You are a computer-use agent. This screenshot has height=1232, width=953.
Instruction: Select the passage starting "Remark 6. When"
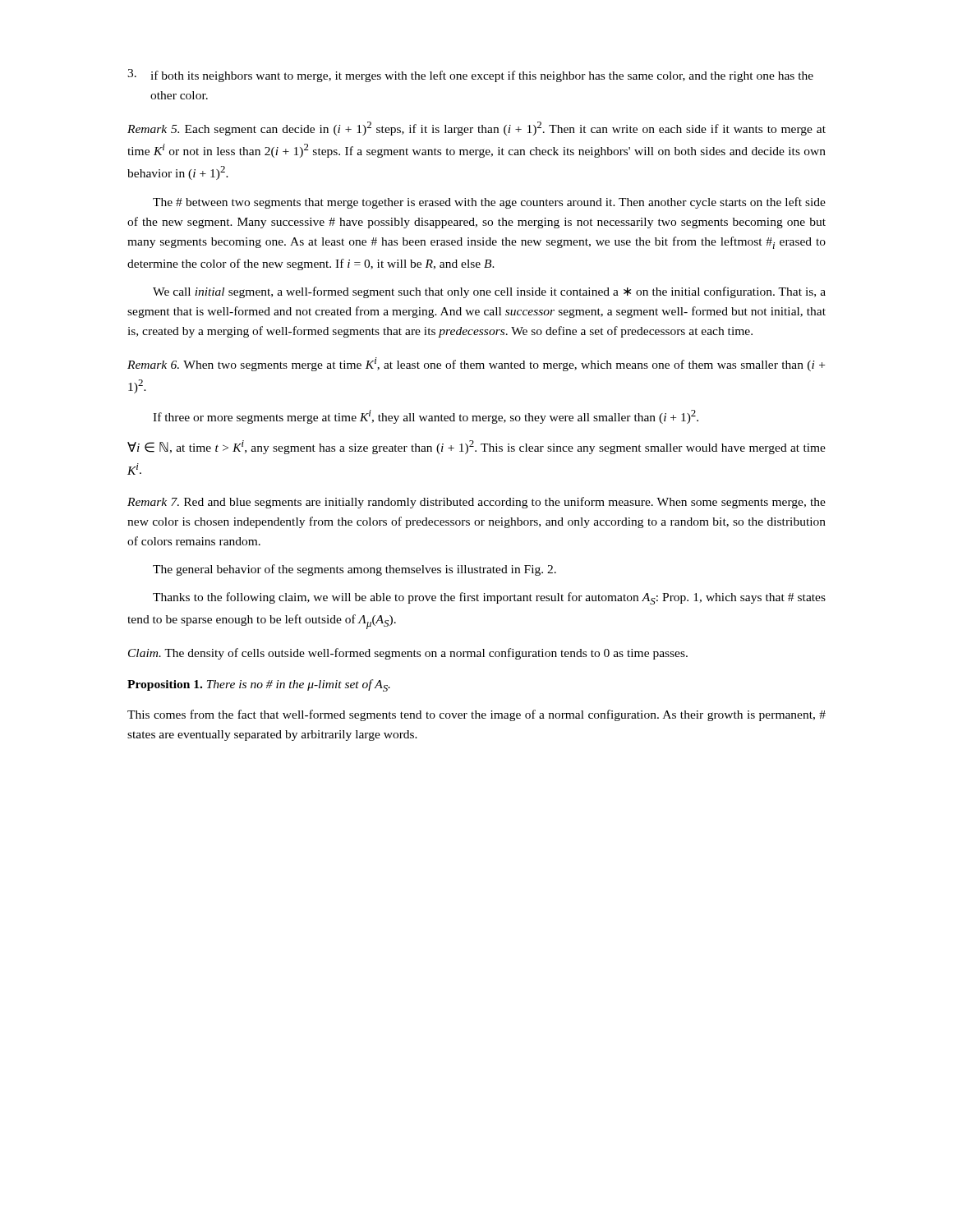point(476,374)
